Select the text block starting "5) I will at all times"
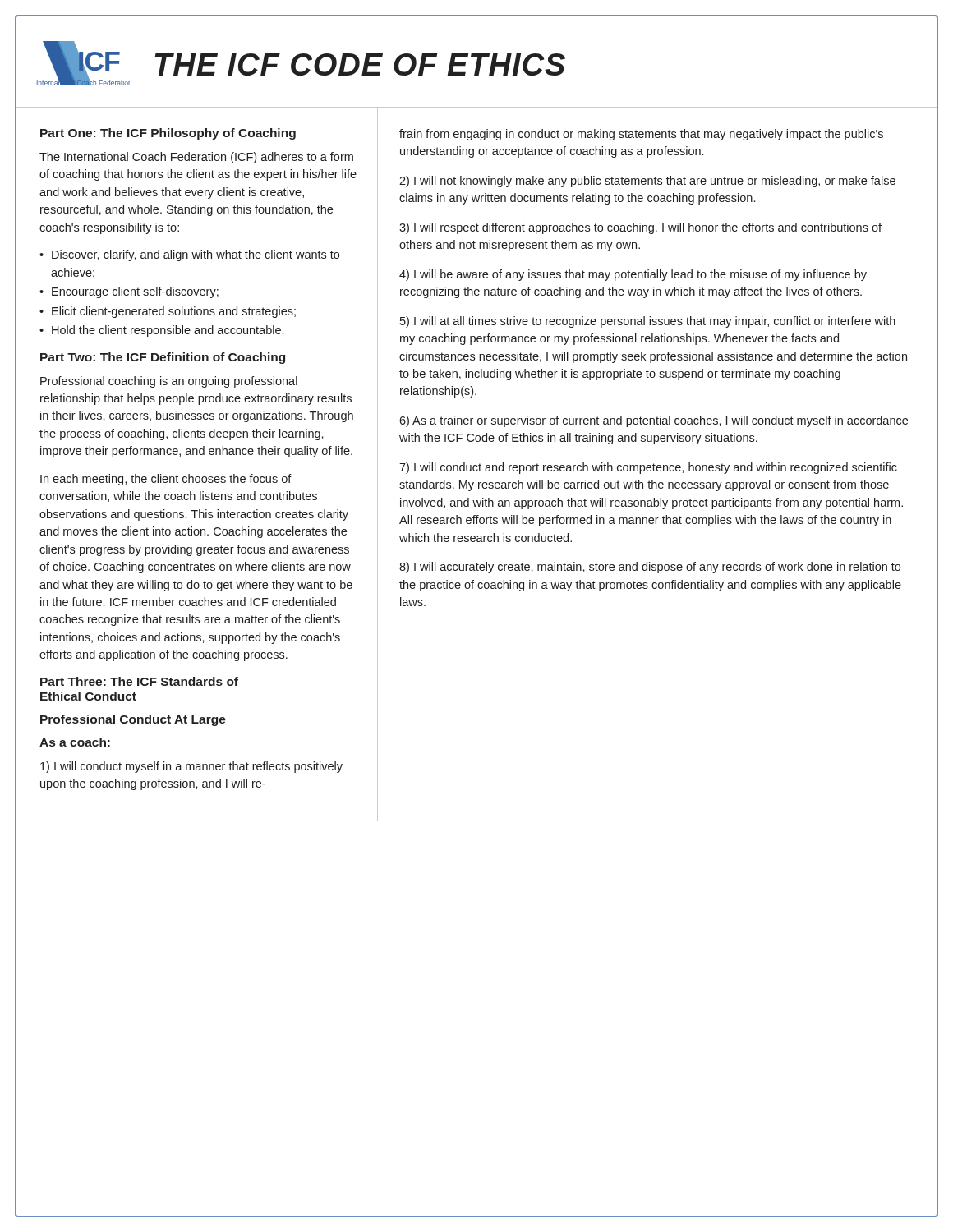Image resolution: width=953 pixels, height=1232 pixels. point(654,356)
